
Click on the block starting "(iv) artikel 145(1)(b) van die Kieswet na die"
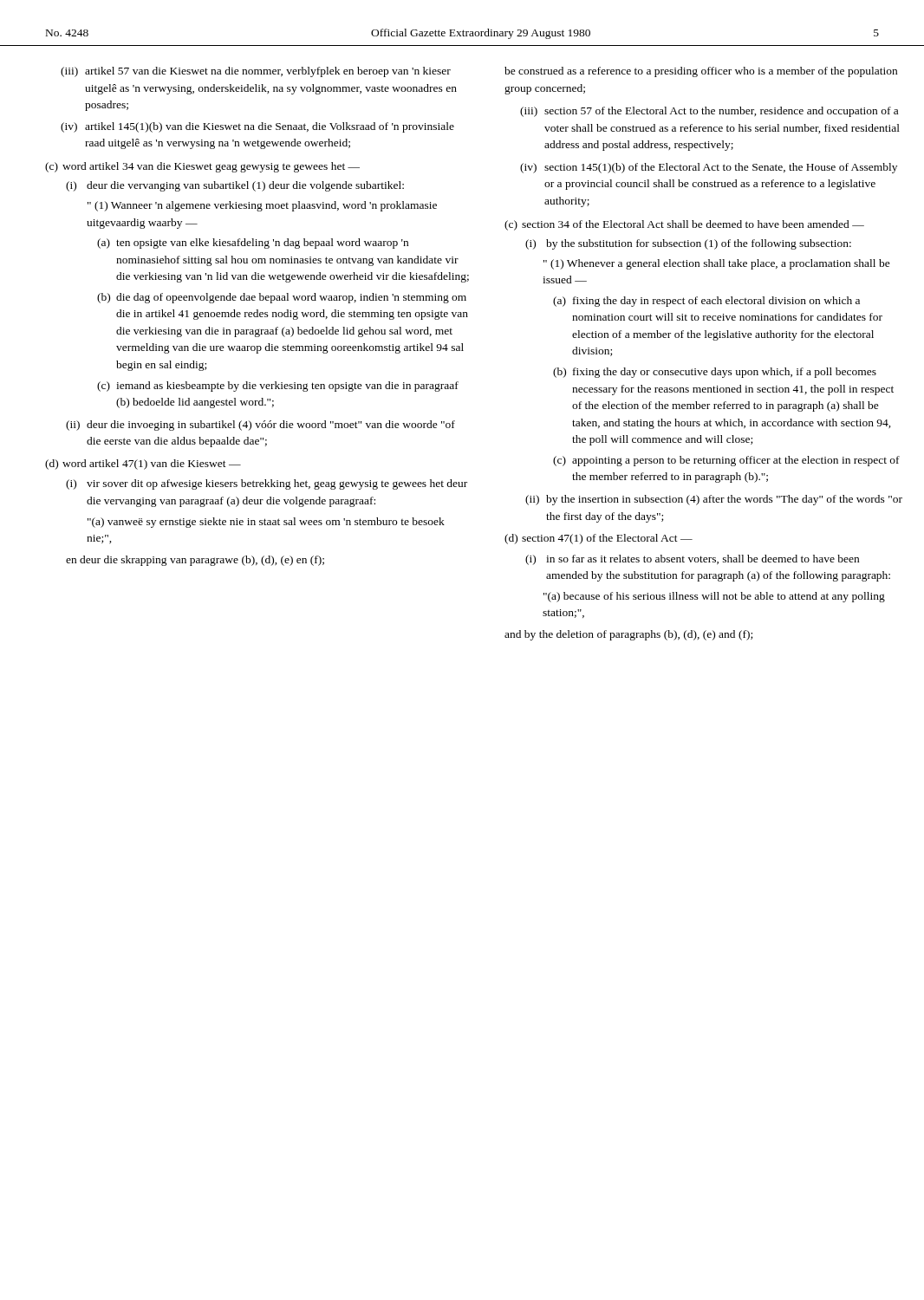(265, 135)
